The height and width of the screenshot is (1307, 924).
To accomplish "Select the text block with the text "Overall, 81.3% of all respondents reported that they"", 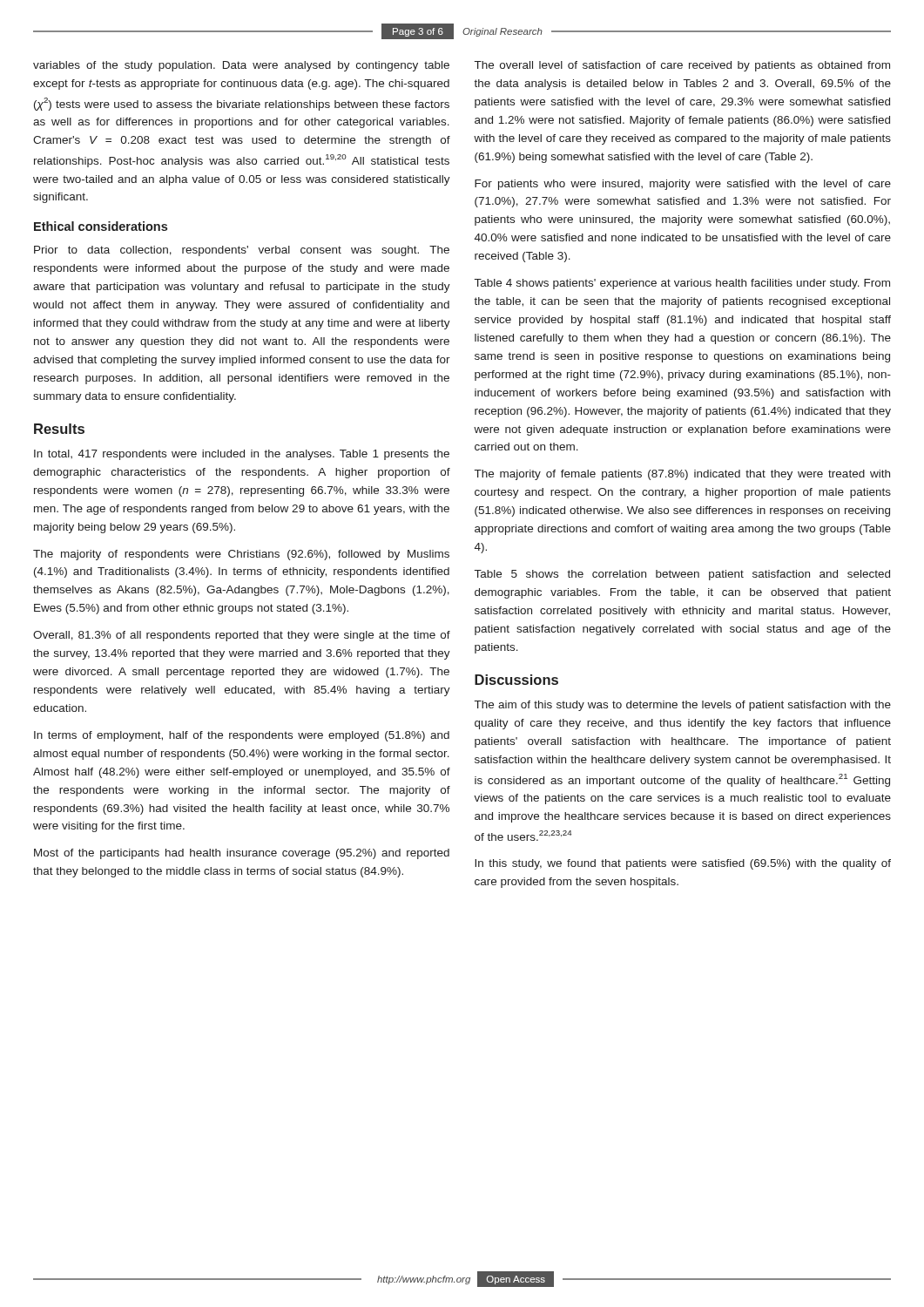I will [241, 672].
